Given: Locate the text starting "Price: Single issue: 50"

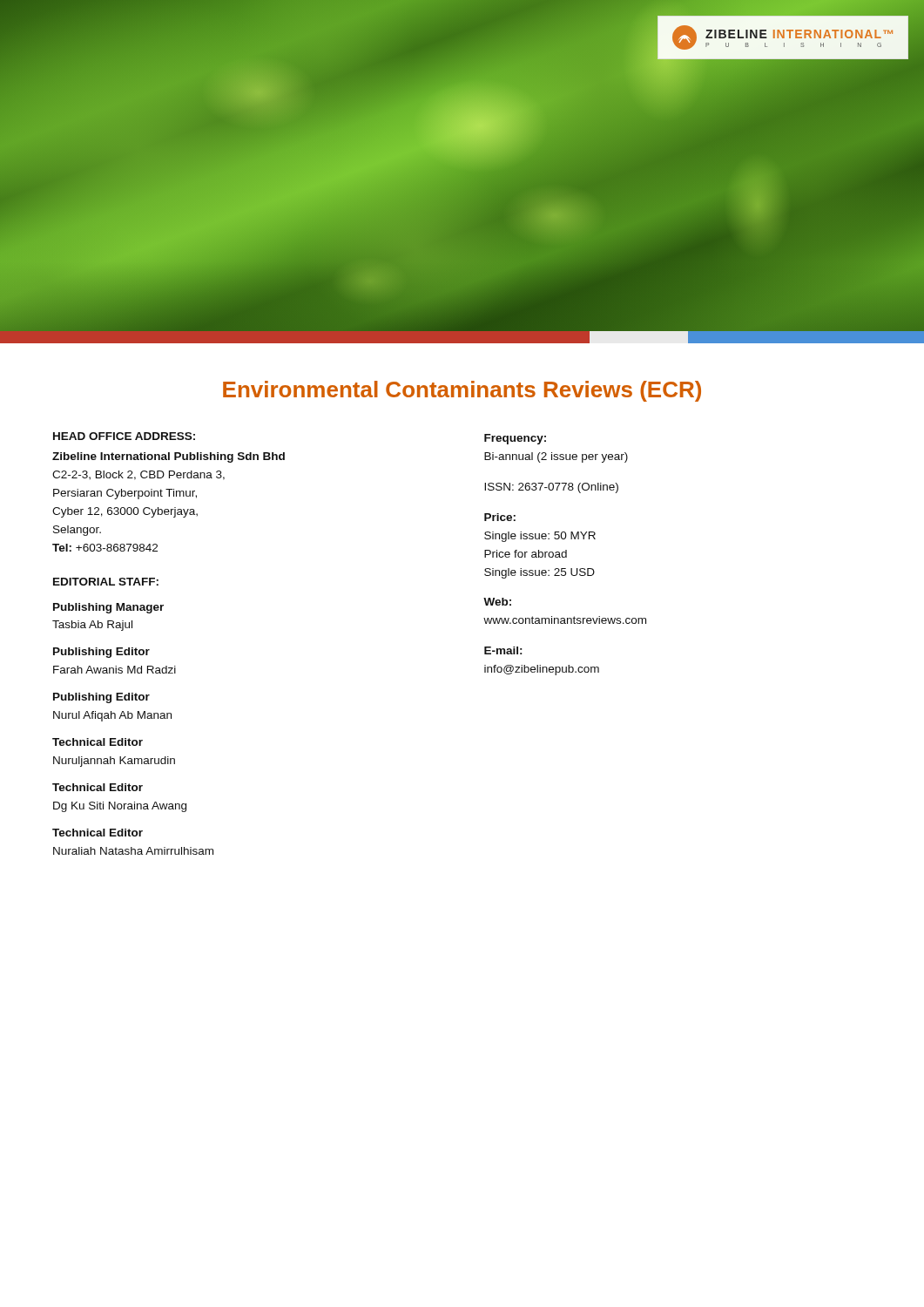Looking at the screenshot, I should (x=540, y=544).
